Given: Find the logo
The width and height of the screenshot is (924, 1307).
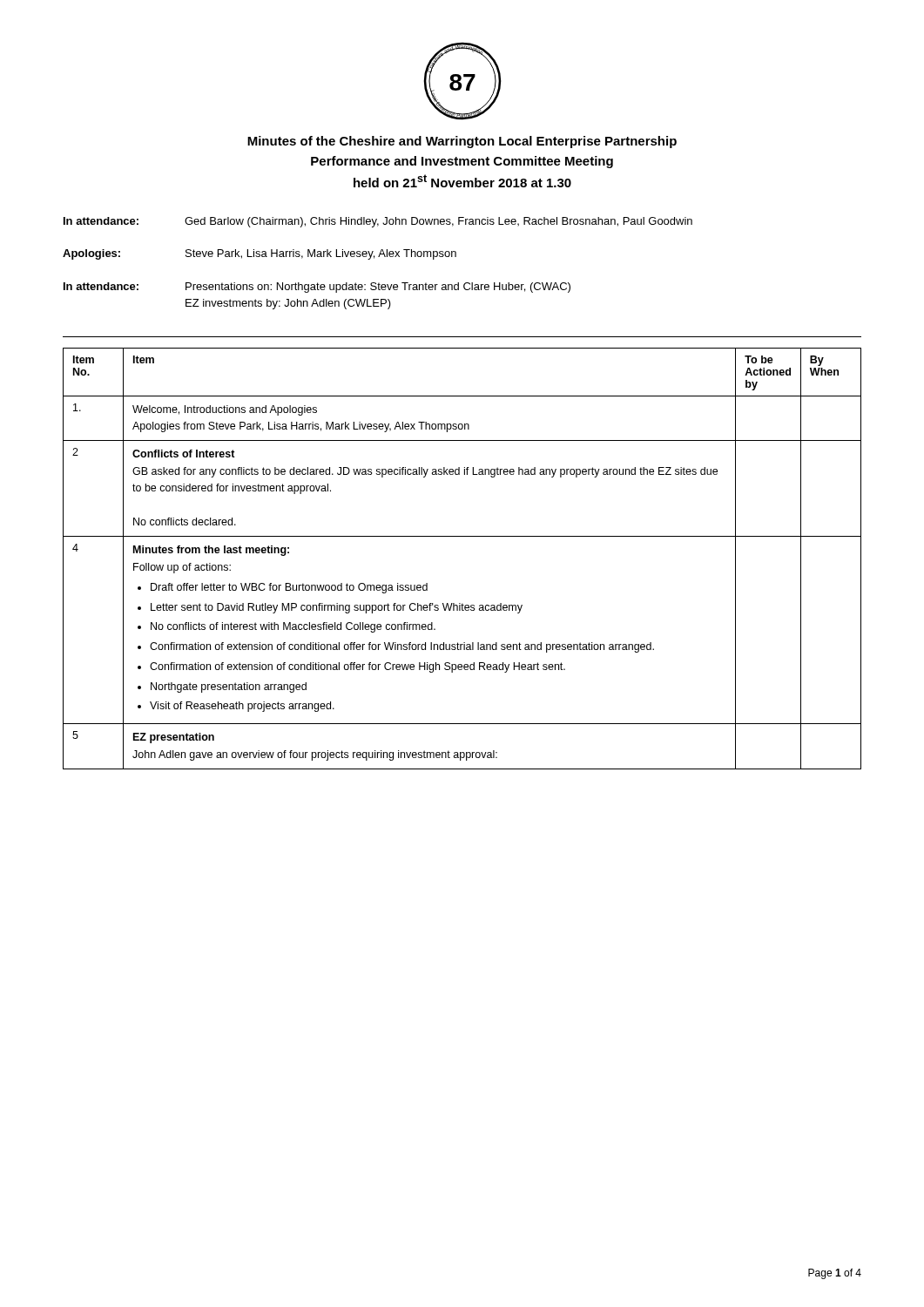Looking at the screenshot, I should 462,117.
